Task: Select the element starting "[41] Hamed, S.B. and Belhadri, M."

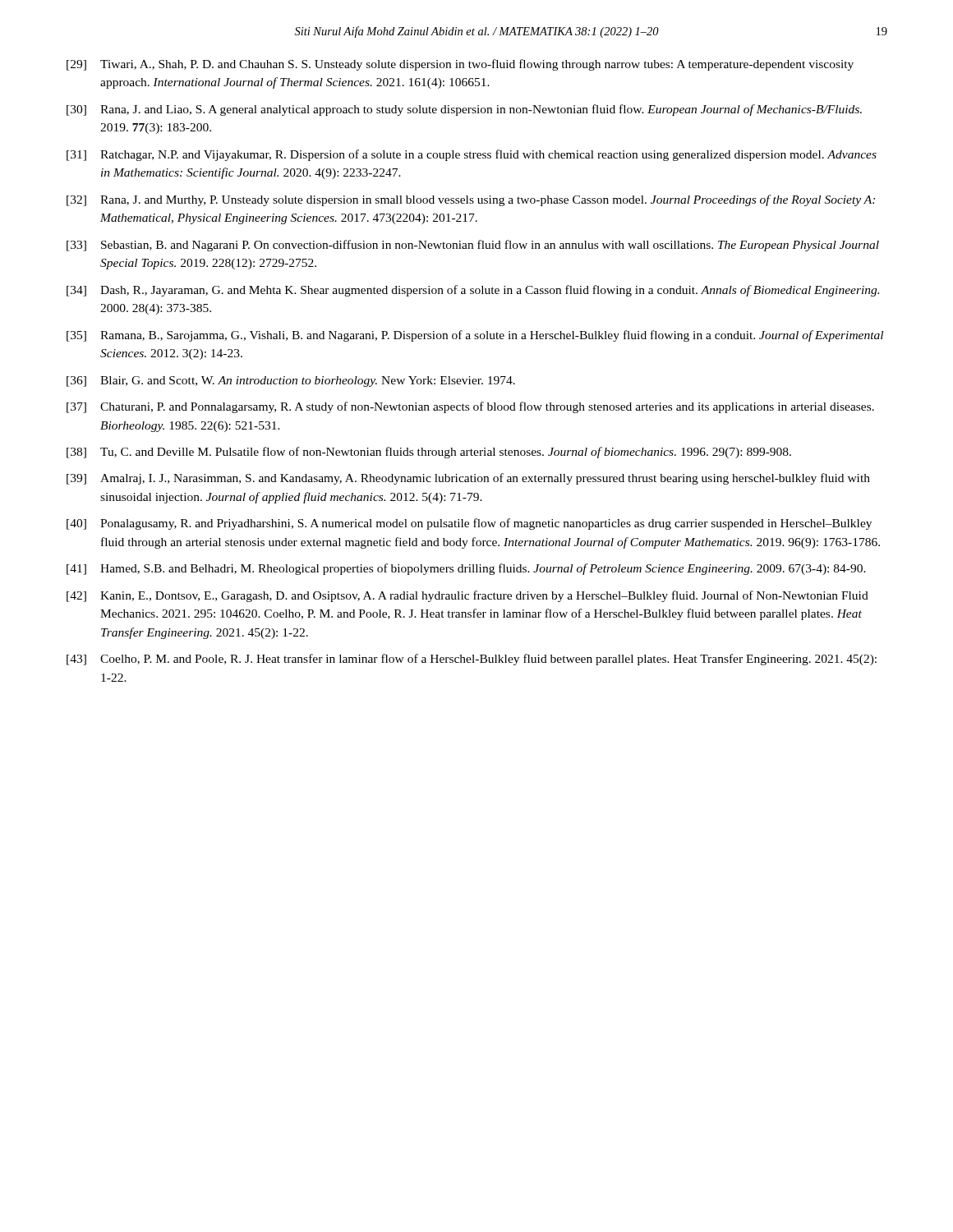Action: pos(476,569)
